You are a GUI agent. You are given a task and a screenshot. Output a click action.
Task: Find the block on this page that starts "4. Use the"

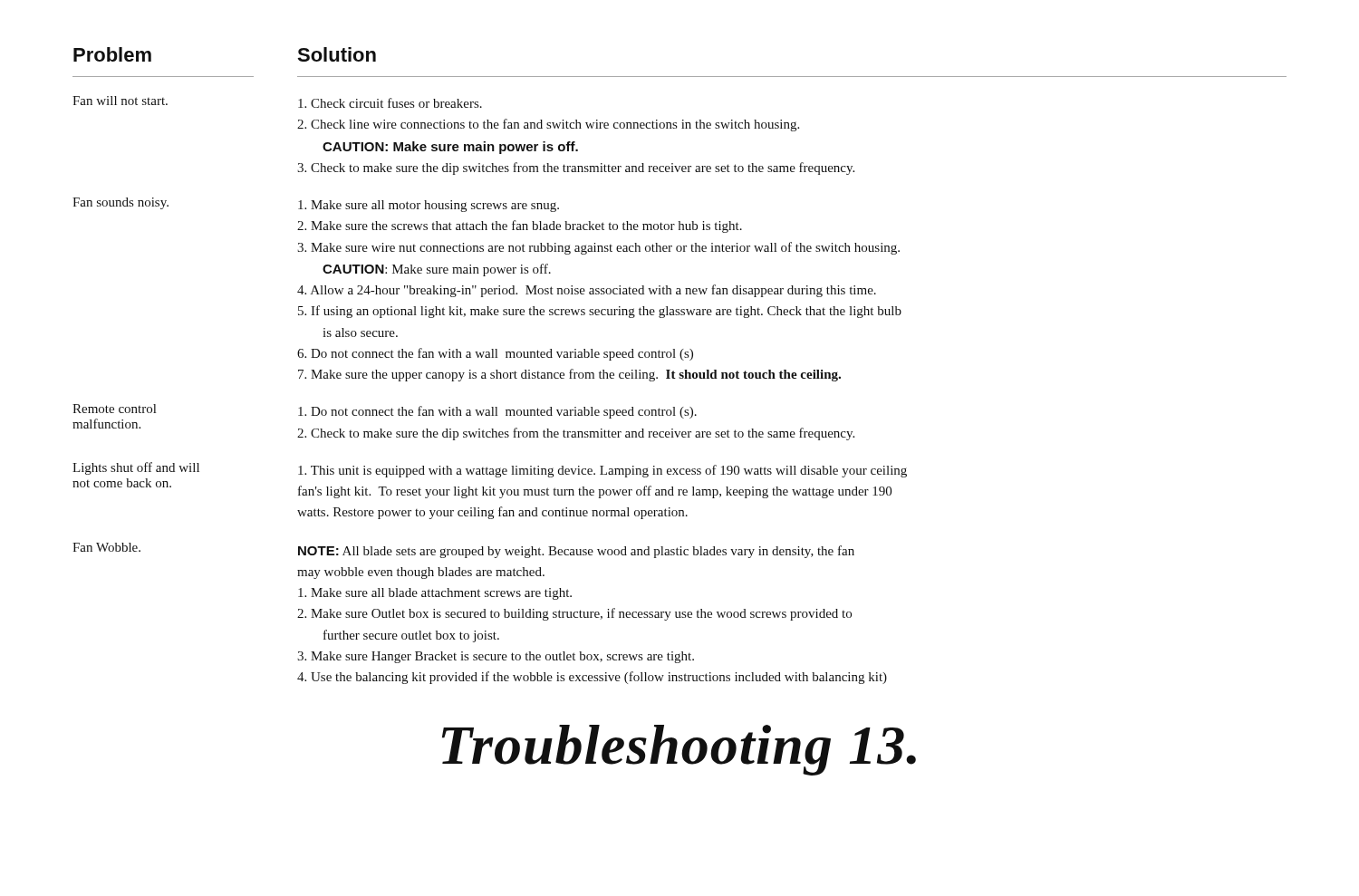592,677
